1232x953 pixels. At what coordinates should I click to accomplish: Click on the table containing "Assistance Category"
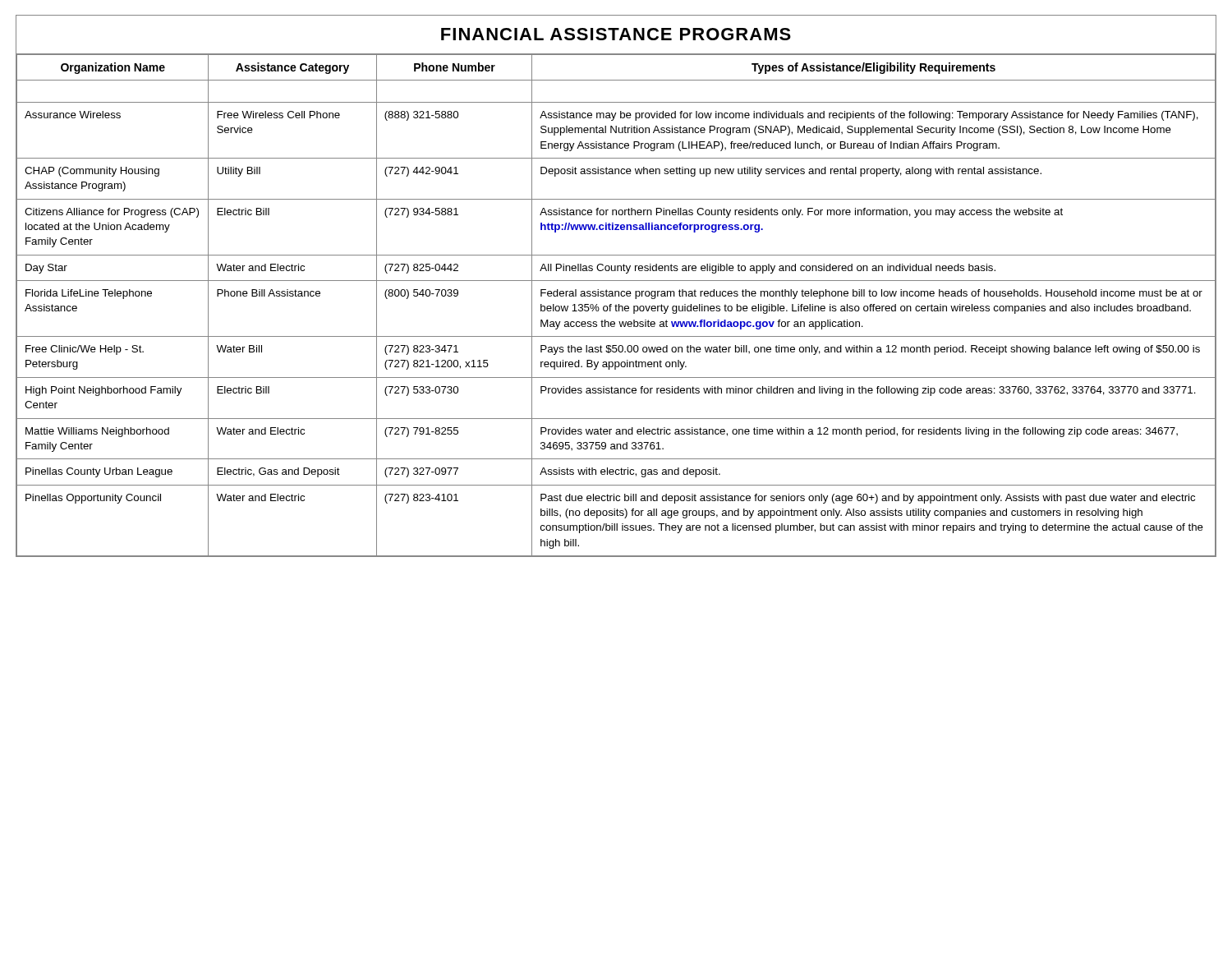(x=616, y=305)
